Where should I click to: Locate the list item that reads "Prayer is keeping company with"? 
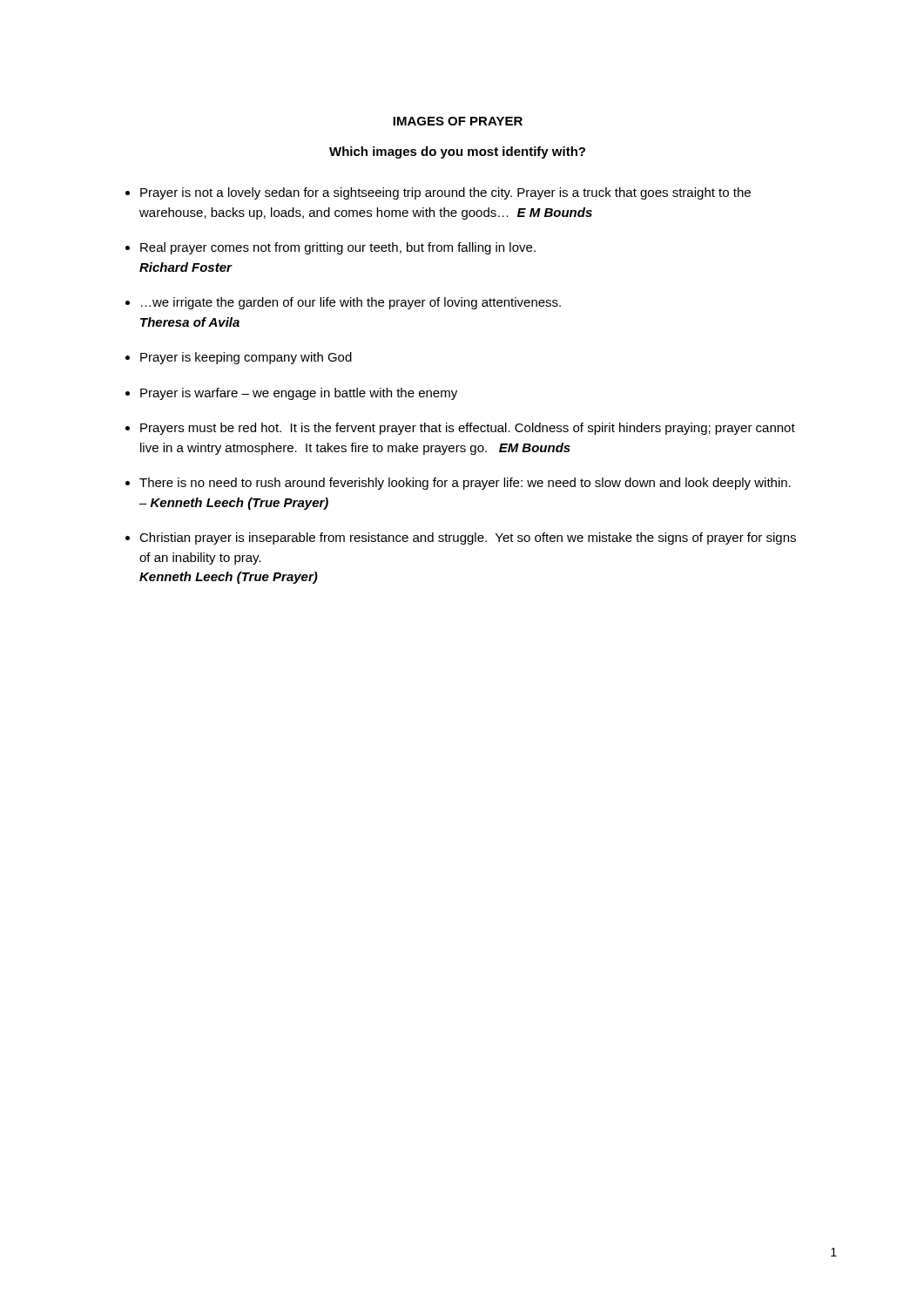(x=246, y=357)
